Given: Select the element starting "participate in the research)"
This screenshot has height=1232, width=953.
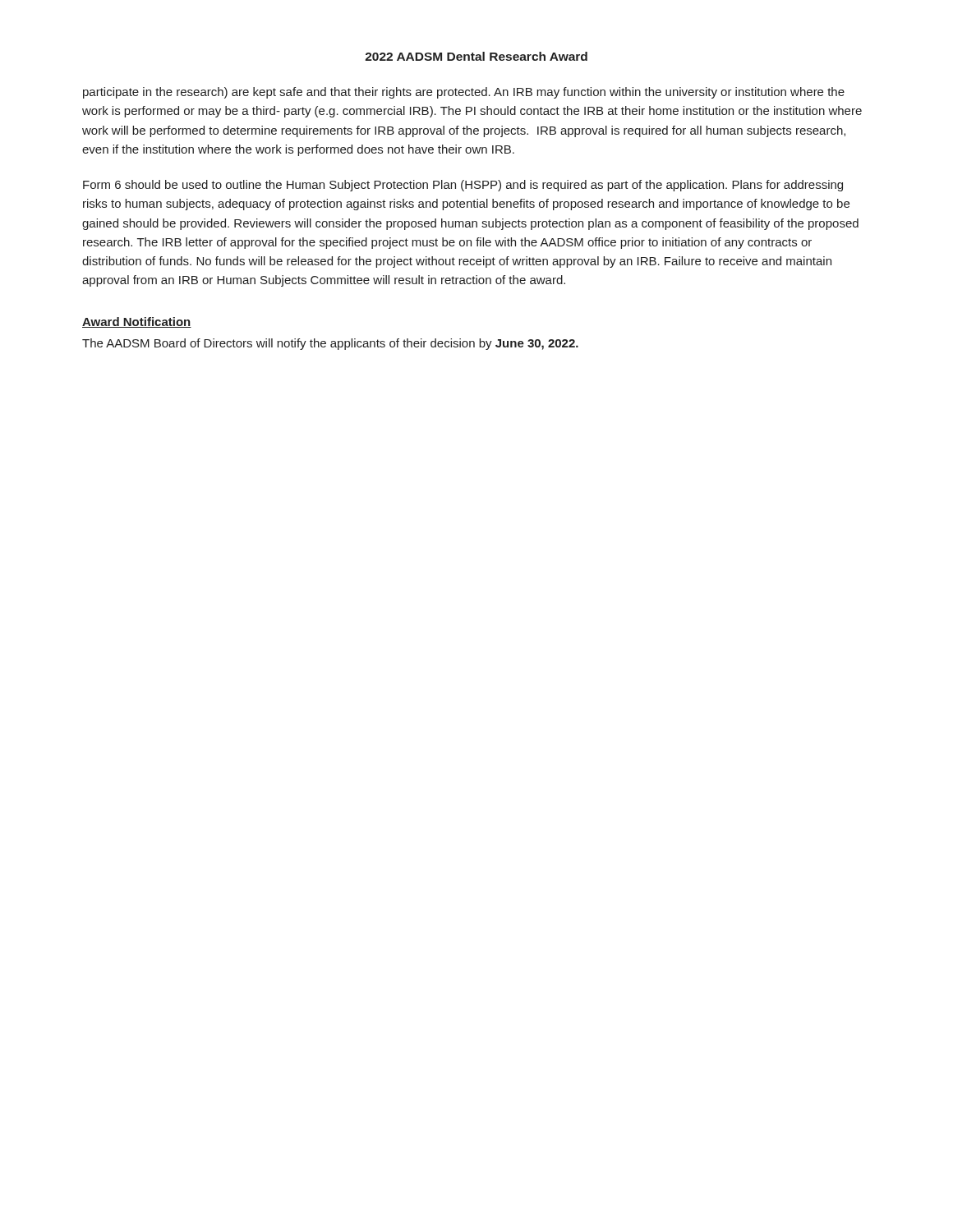Looking at the screenshot, I should point(472,120).
